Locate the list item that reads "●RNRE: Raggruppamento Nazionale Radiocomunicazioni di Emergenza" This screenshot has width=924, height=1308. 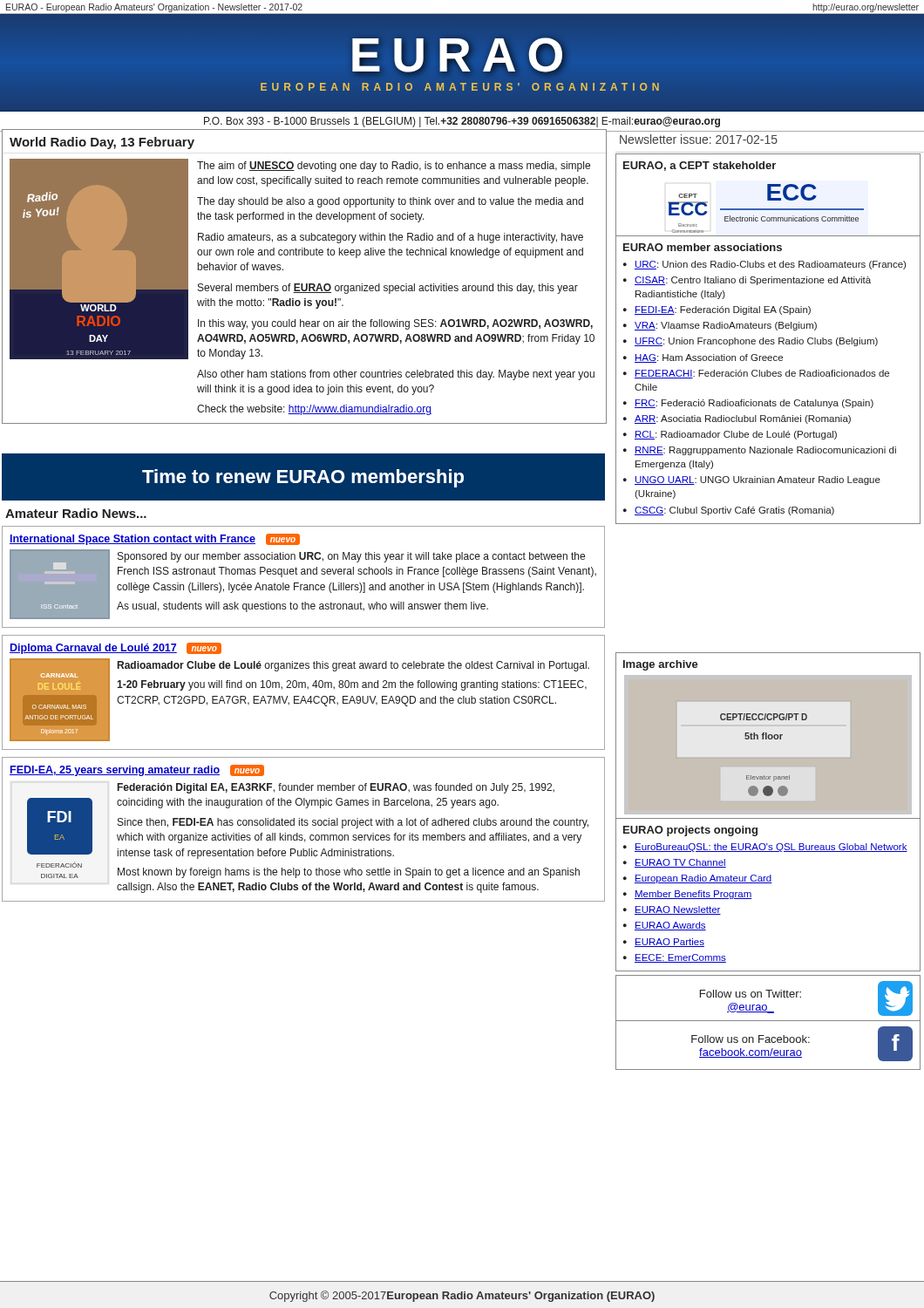coord(759,457)
